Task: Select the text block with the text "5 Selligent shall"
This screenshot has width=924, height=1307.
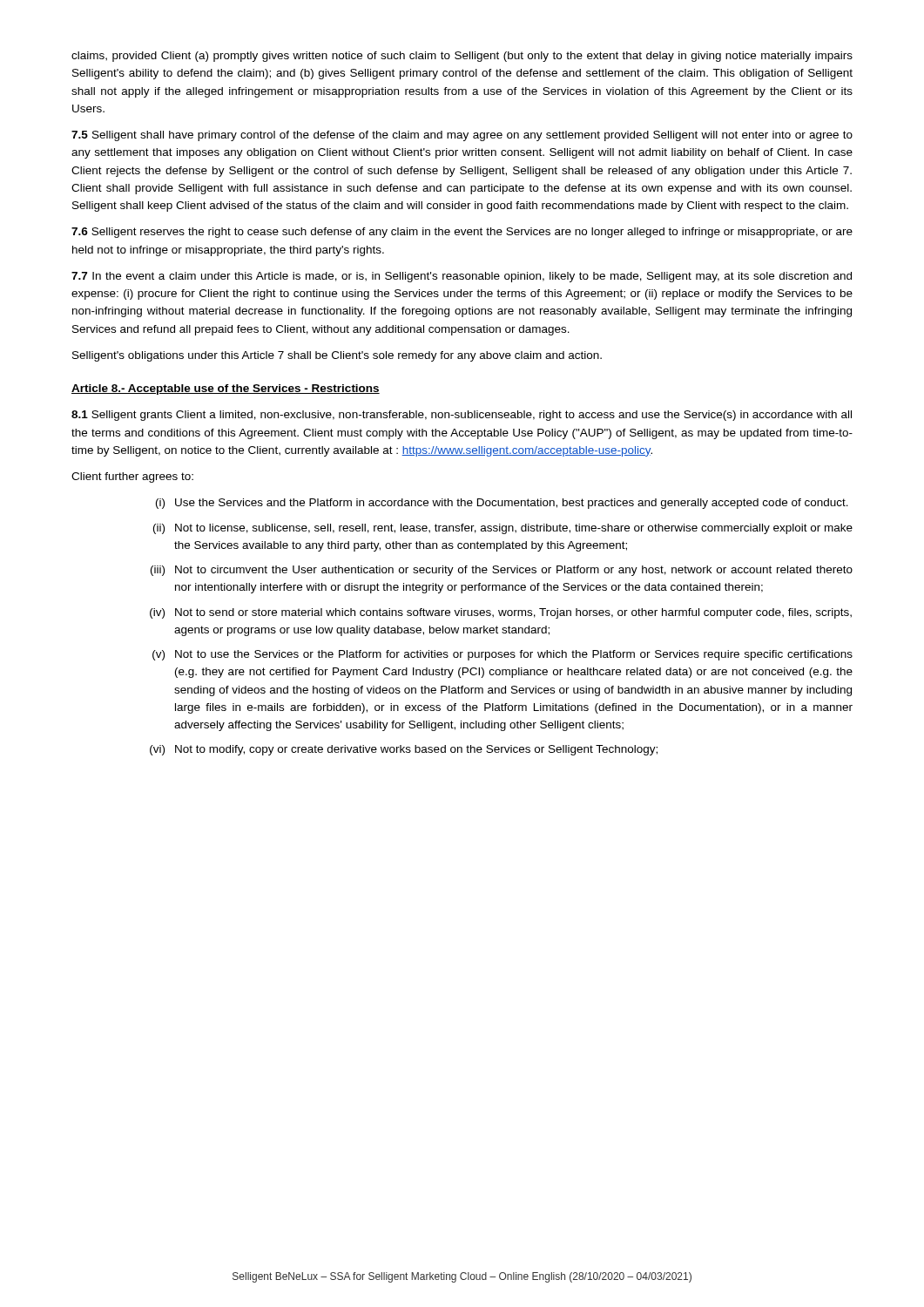Action: [462, 170]
